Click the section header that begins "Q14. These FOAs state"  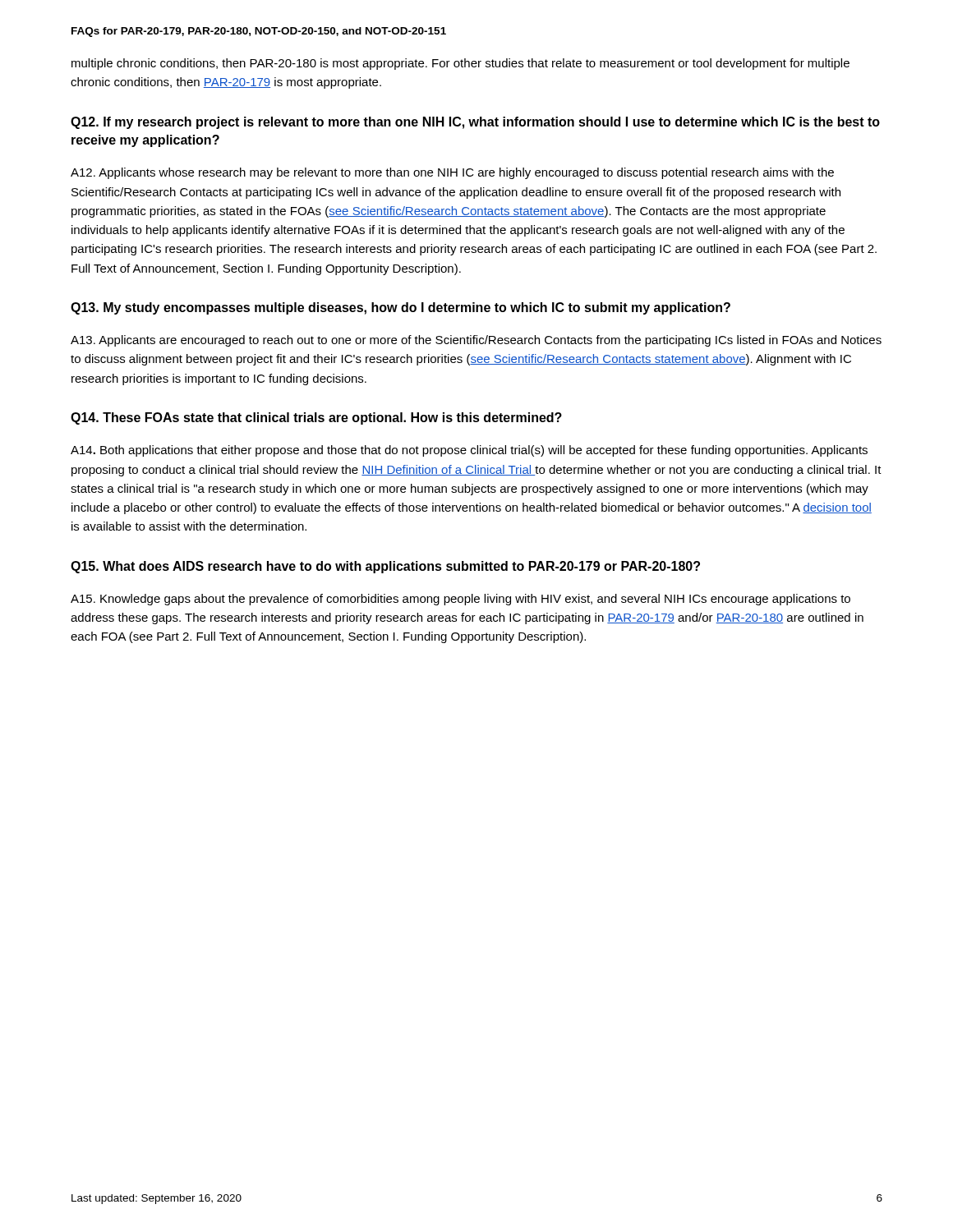point(316,418)
